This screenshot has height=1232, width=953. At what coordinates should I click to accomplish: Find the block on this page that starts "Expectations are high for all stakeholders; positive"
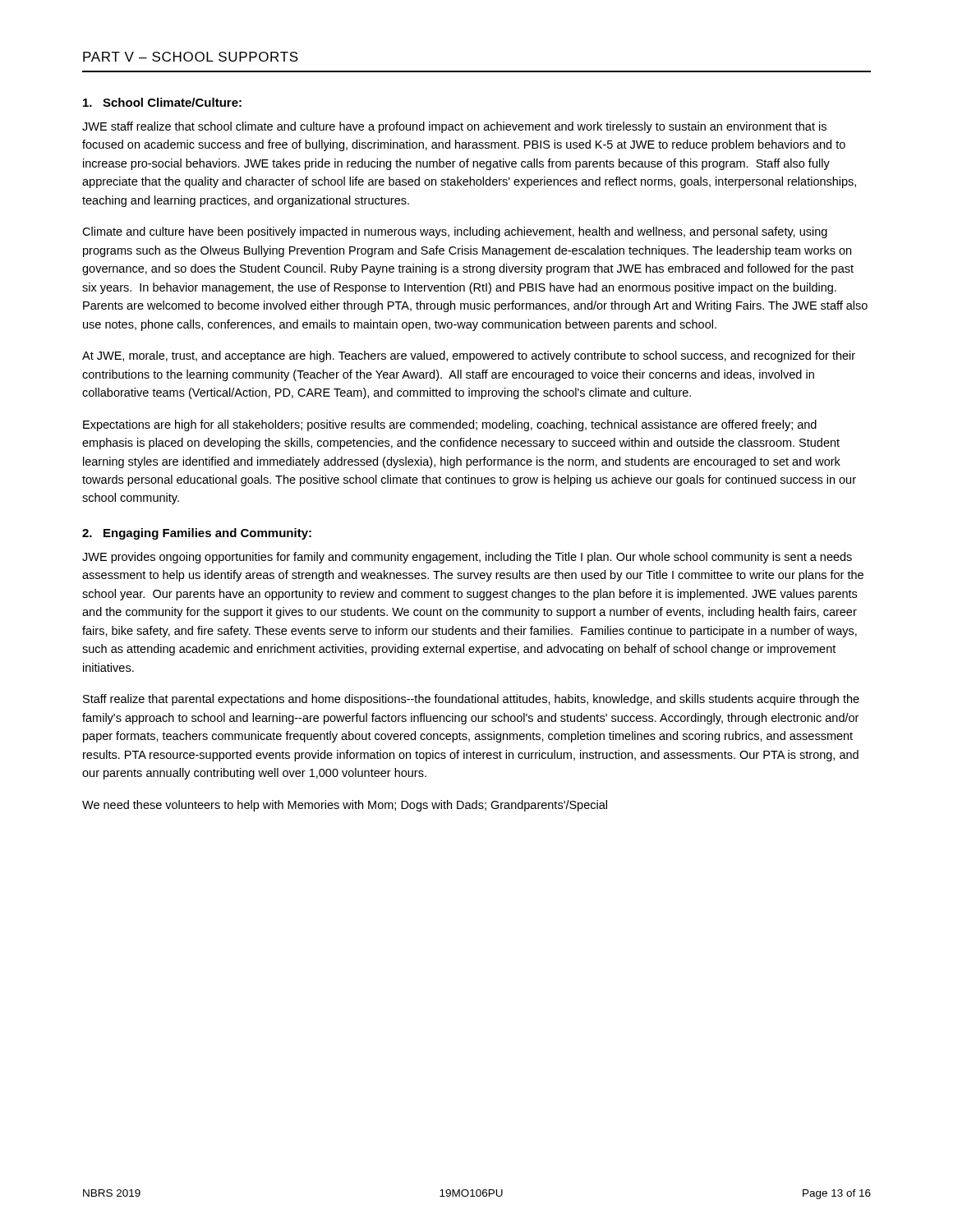(469, 461)
